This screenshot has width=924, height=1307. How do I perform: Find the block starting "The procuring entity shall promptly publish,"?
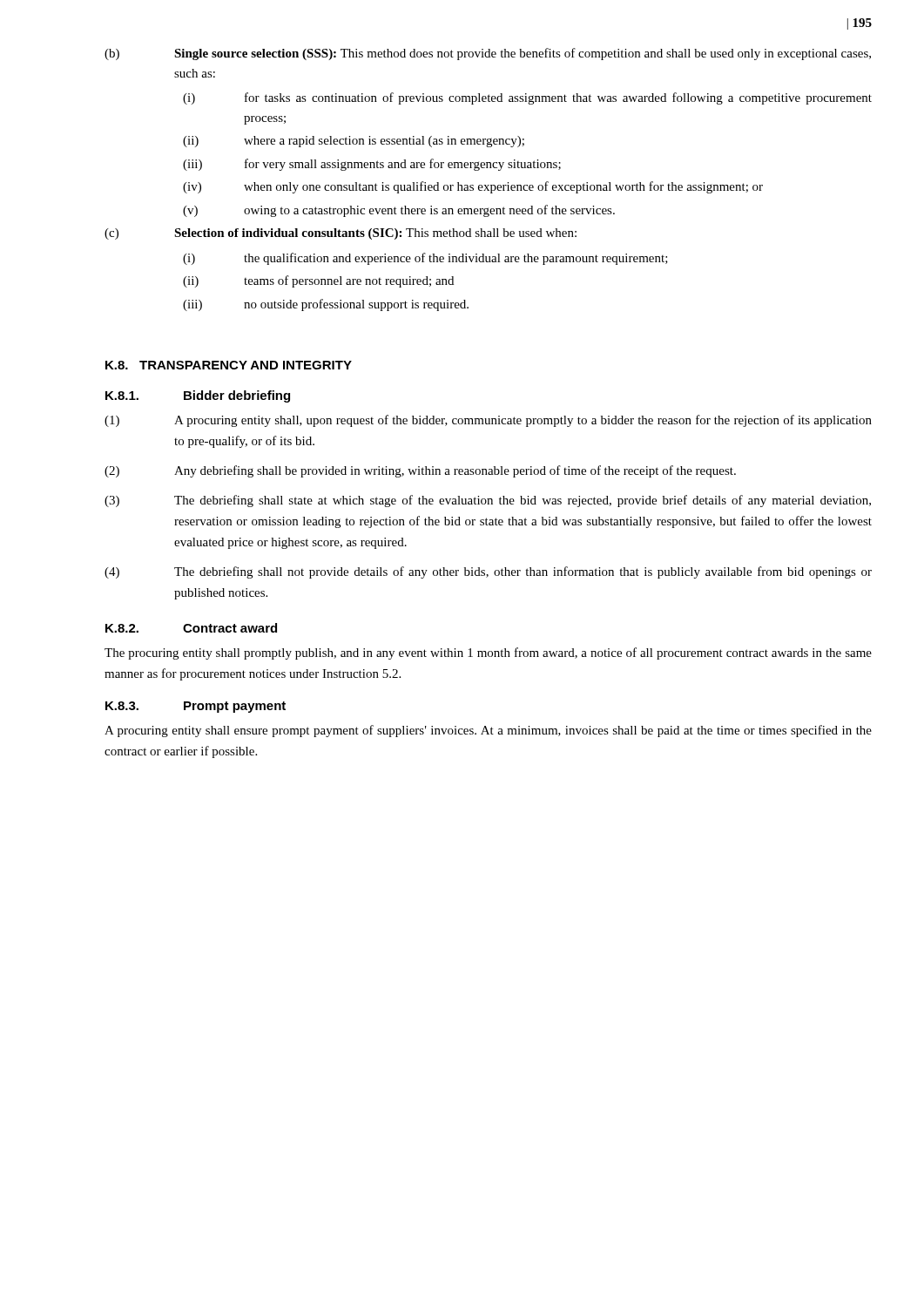click(x=488, y=663)
